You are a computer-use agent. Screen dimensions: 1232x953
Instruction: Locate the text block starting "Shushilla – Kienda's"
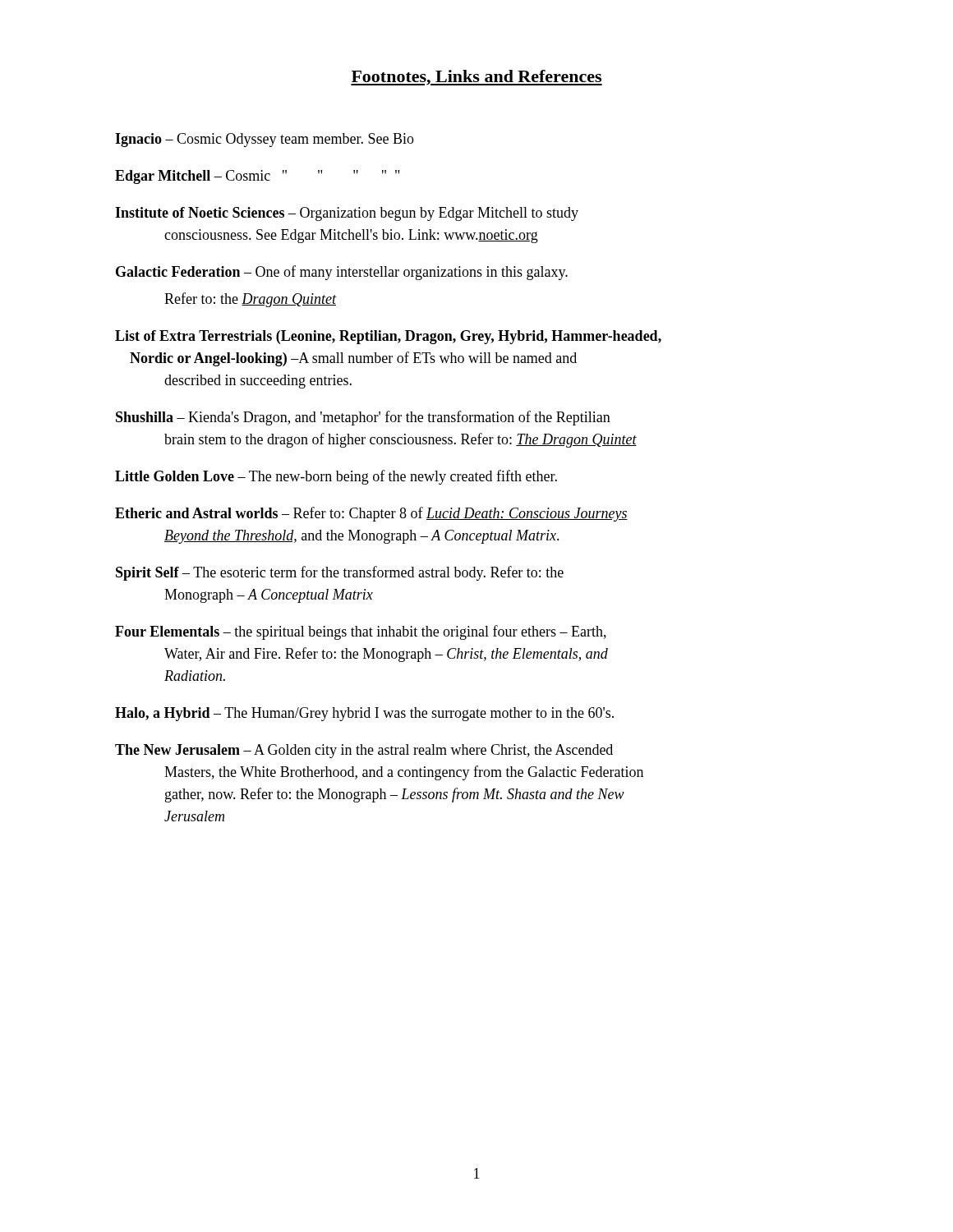(476, 430)
